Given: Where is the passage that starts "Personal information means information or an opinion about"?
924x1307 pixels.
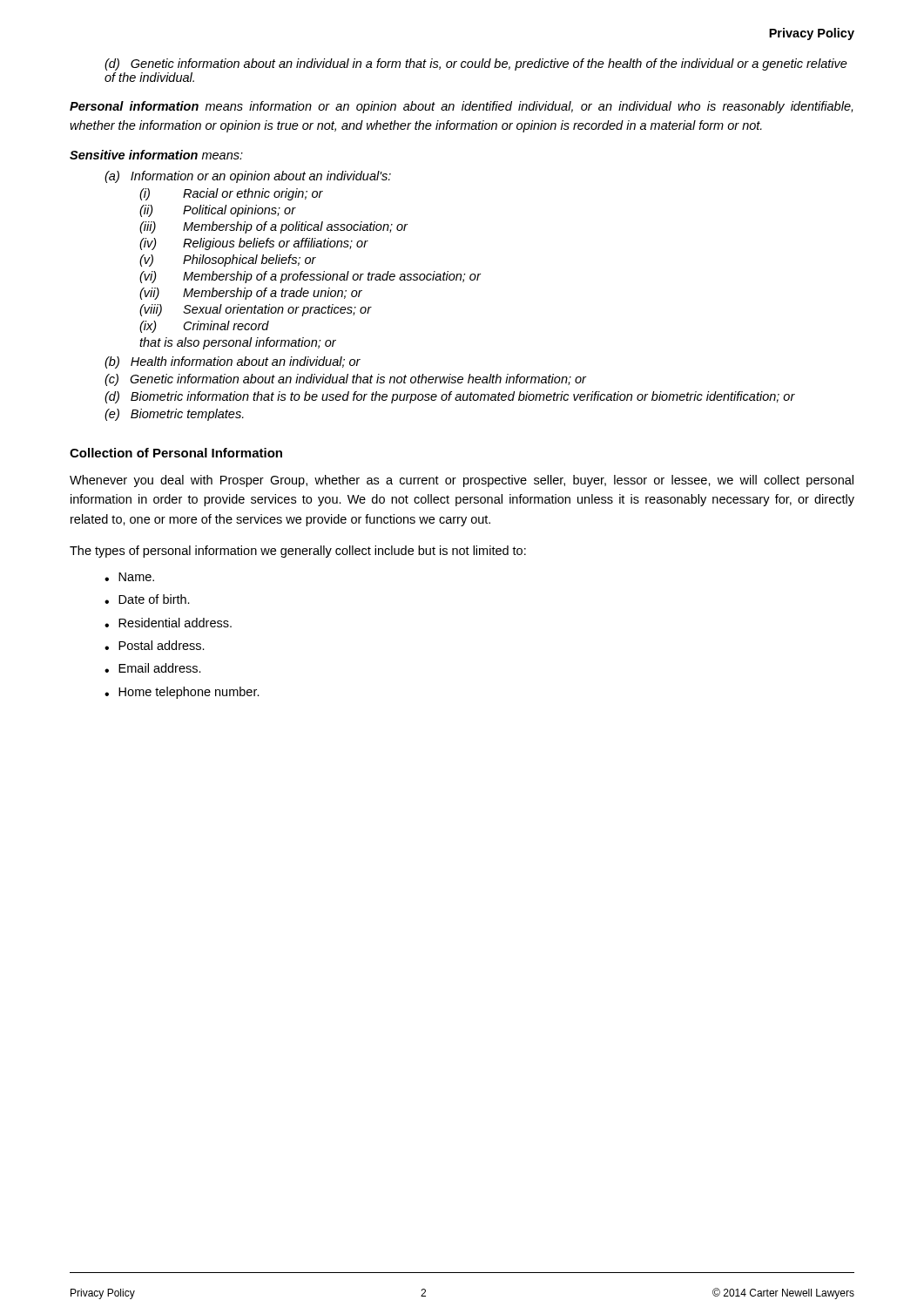Looking at the screenshot, I should [x=462, y=116].
